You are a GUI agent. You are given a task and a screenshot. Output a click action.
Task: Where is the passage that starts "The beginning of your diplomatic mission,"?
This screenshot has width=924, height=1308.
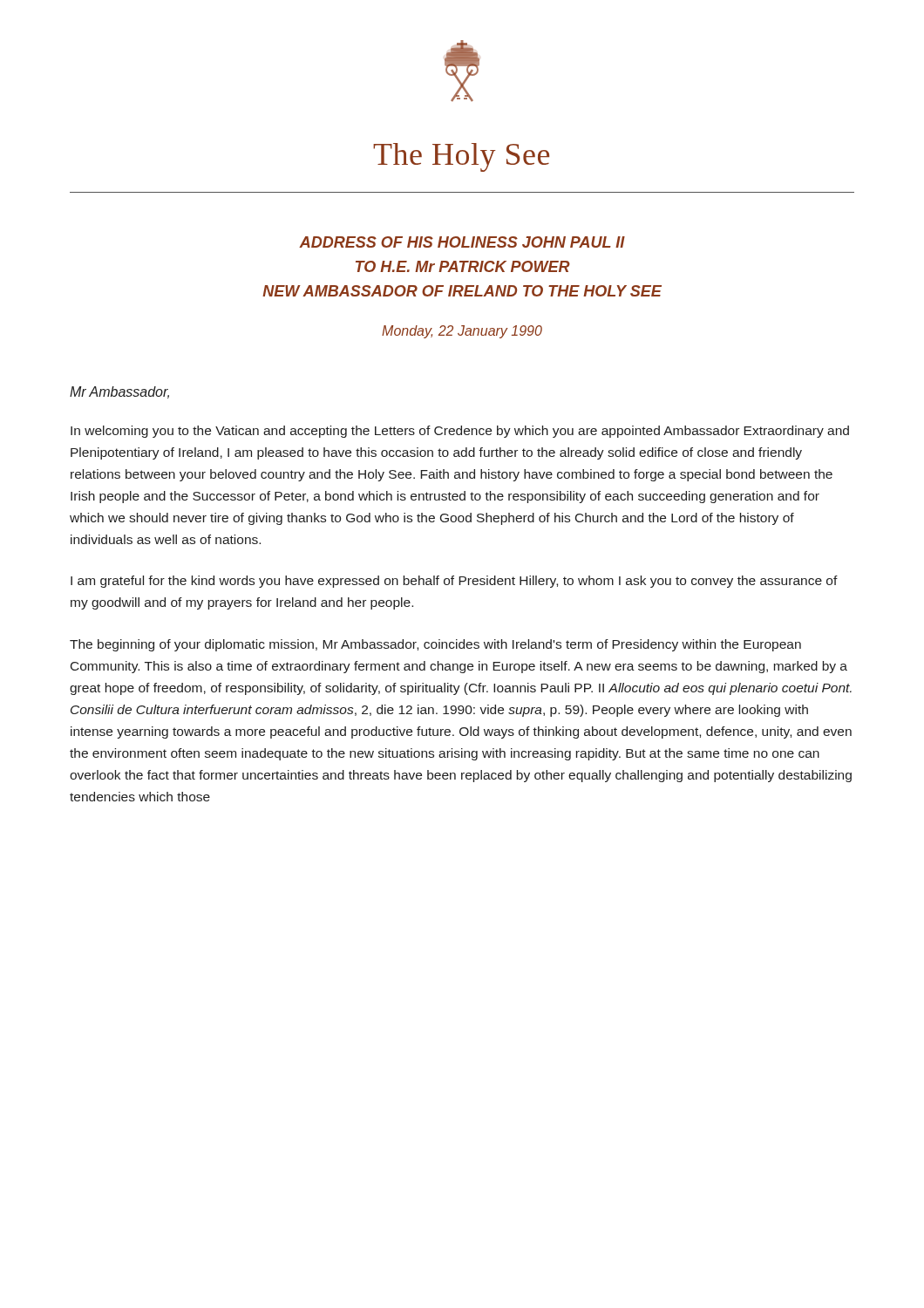click(x=461, y=720)
